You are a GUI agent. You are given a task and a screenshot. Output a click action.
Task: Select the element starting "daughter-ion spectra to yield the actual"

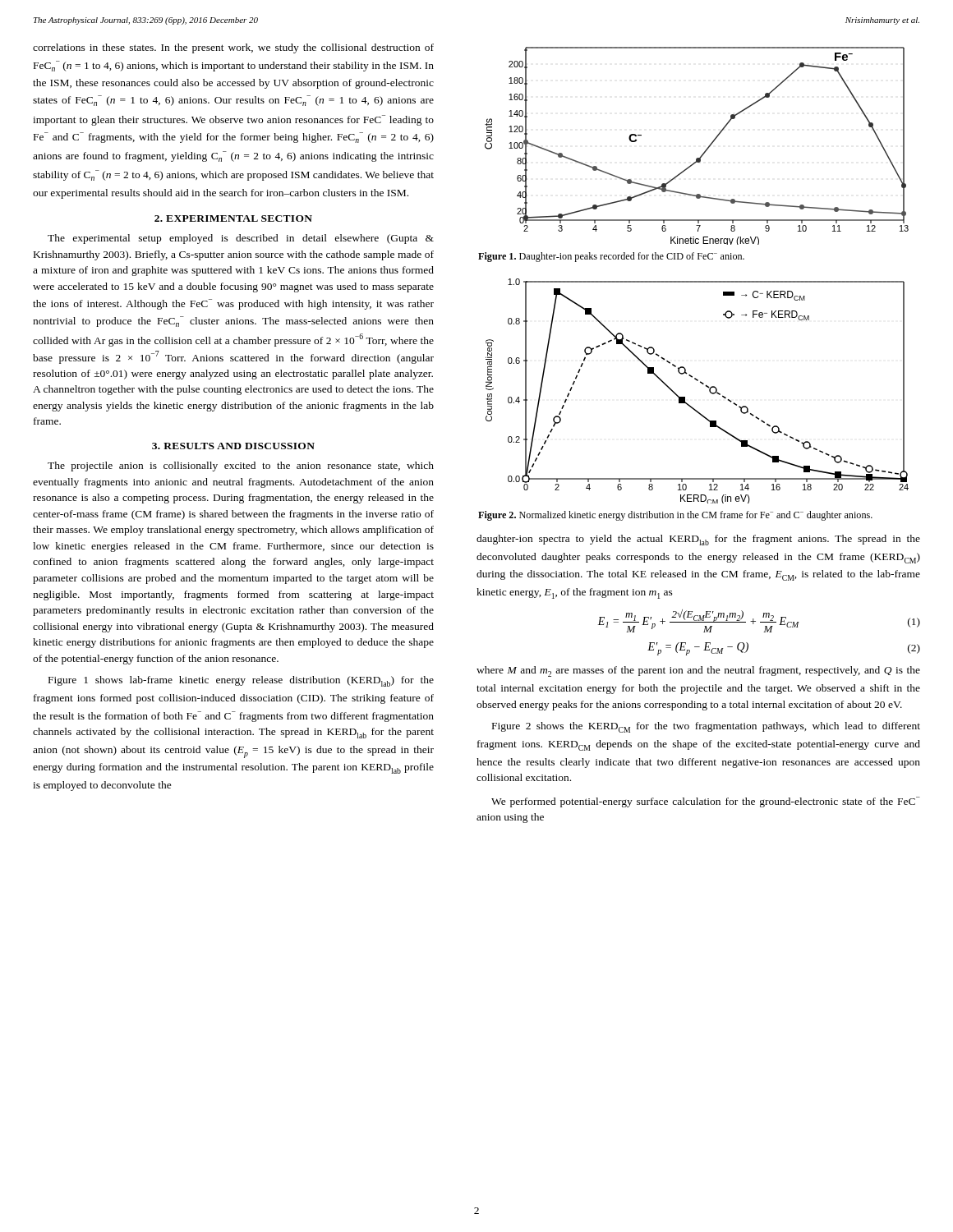pyautogui.click(x=698, y=566)
